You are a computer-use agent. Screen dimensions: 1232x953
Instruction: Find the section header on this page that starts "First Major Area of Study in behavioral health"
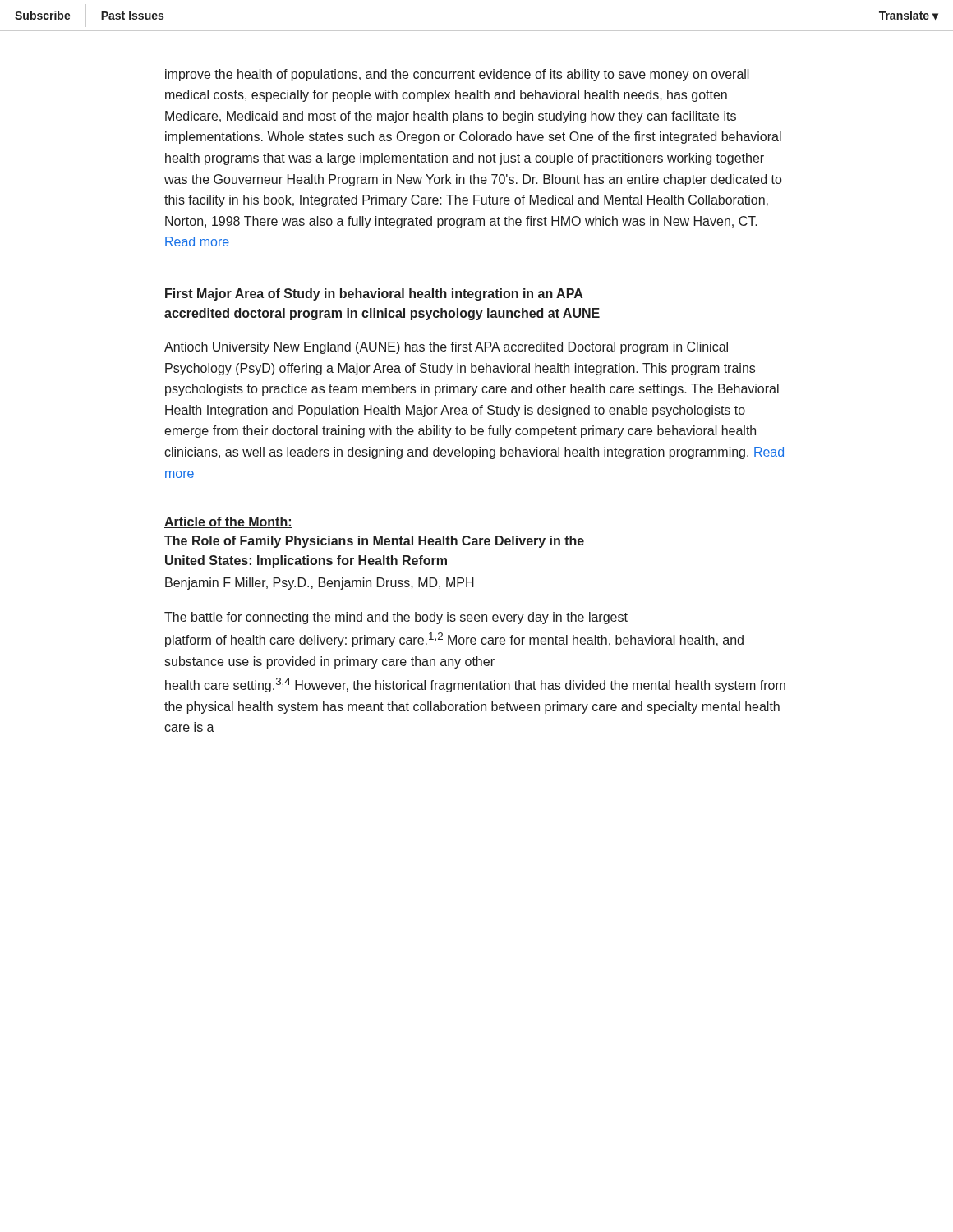tap(382, 303)
